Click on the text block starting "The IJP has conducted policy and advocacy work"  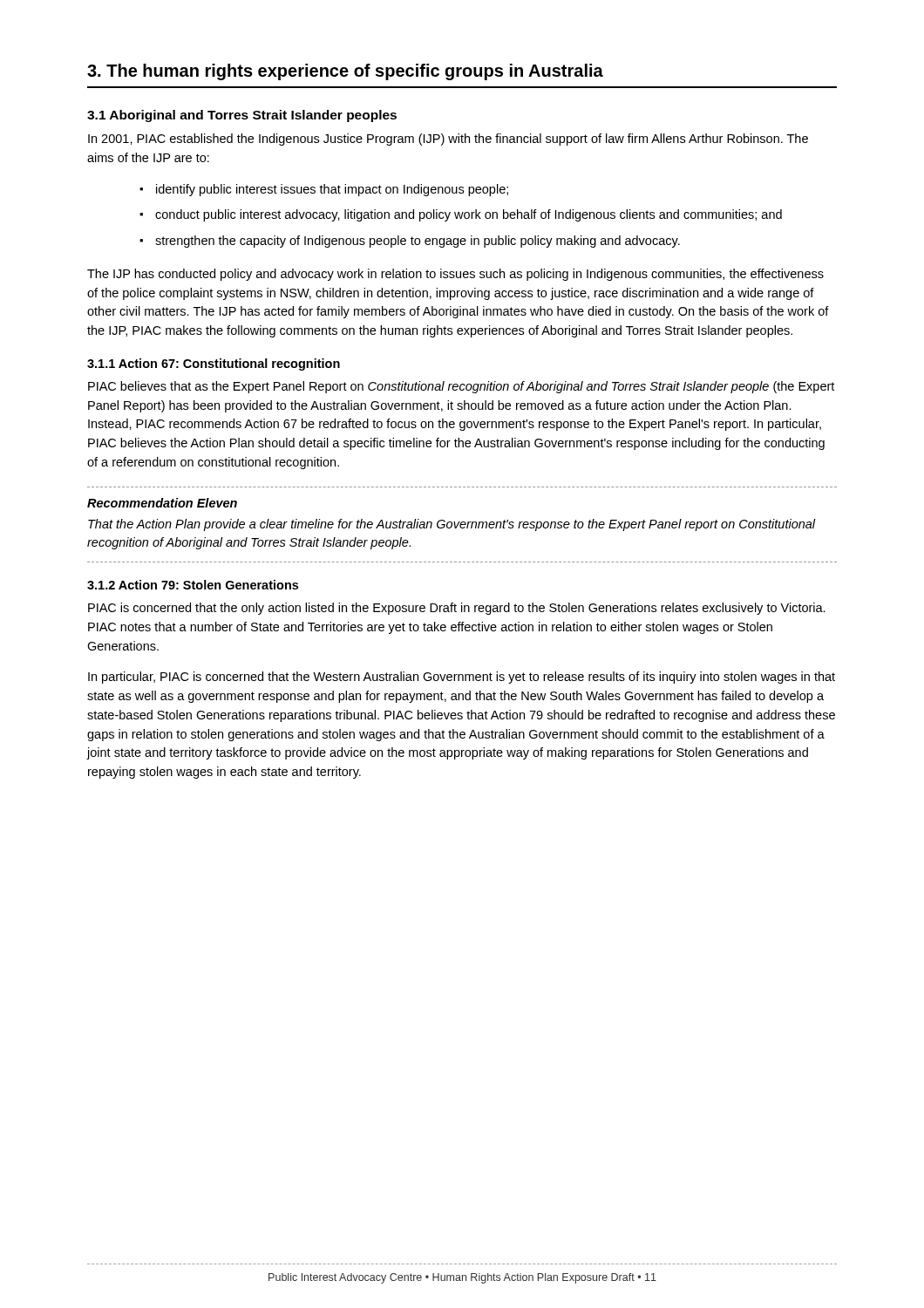[x=458, y=302]
